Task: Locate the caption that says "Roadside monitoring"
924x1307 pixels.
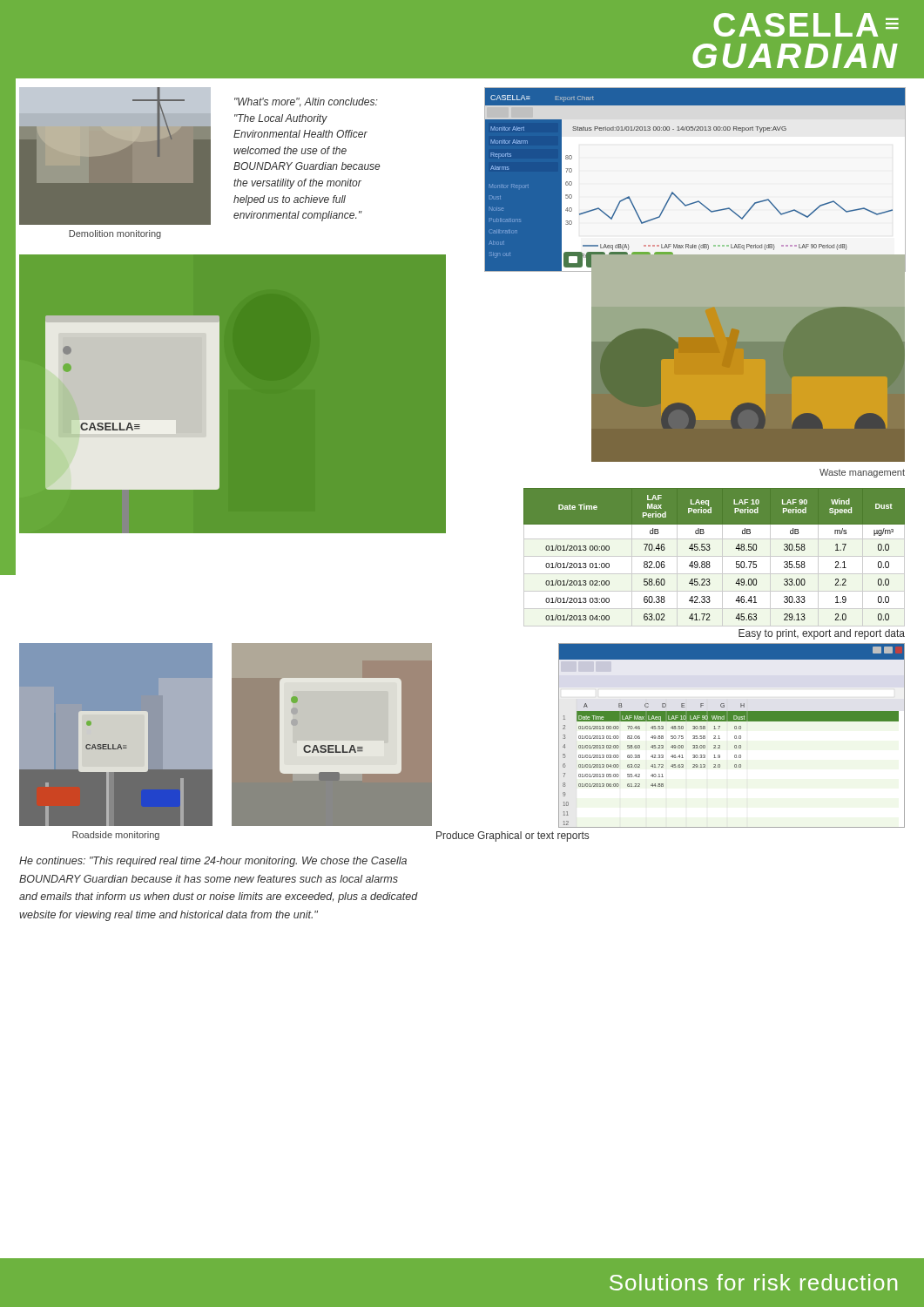Action: (116, 835)
